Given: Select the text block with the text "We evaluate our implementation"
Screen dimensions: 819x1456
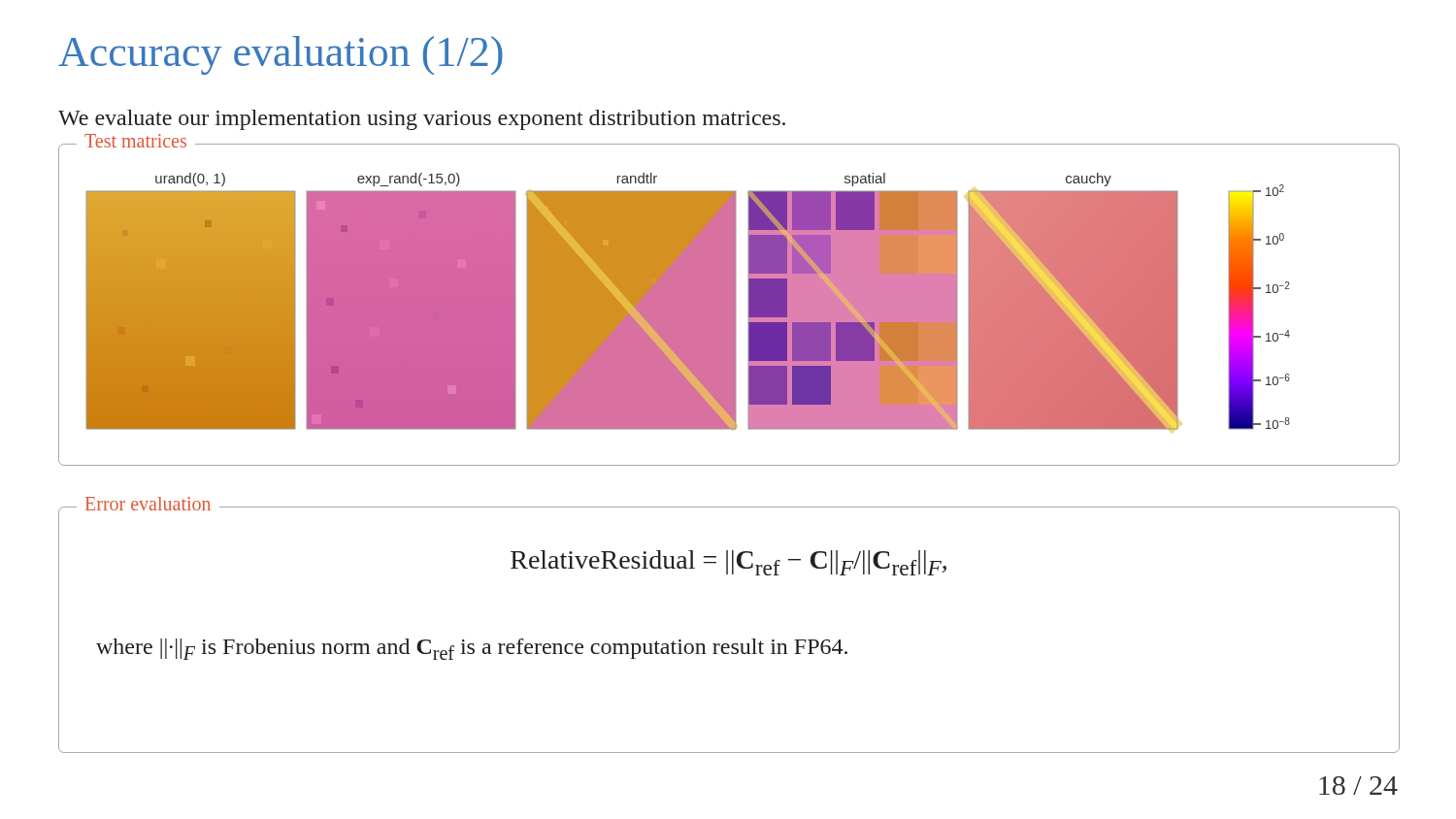Looking at the screenshot, I should pyautogui.click(x=423, y=117).
